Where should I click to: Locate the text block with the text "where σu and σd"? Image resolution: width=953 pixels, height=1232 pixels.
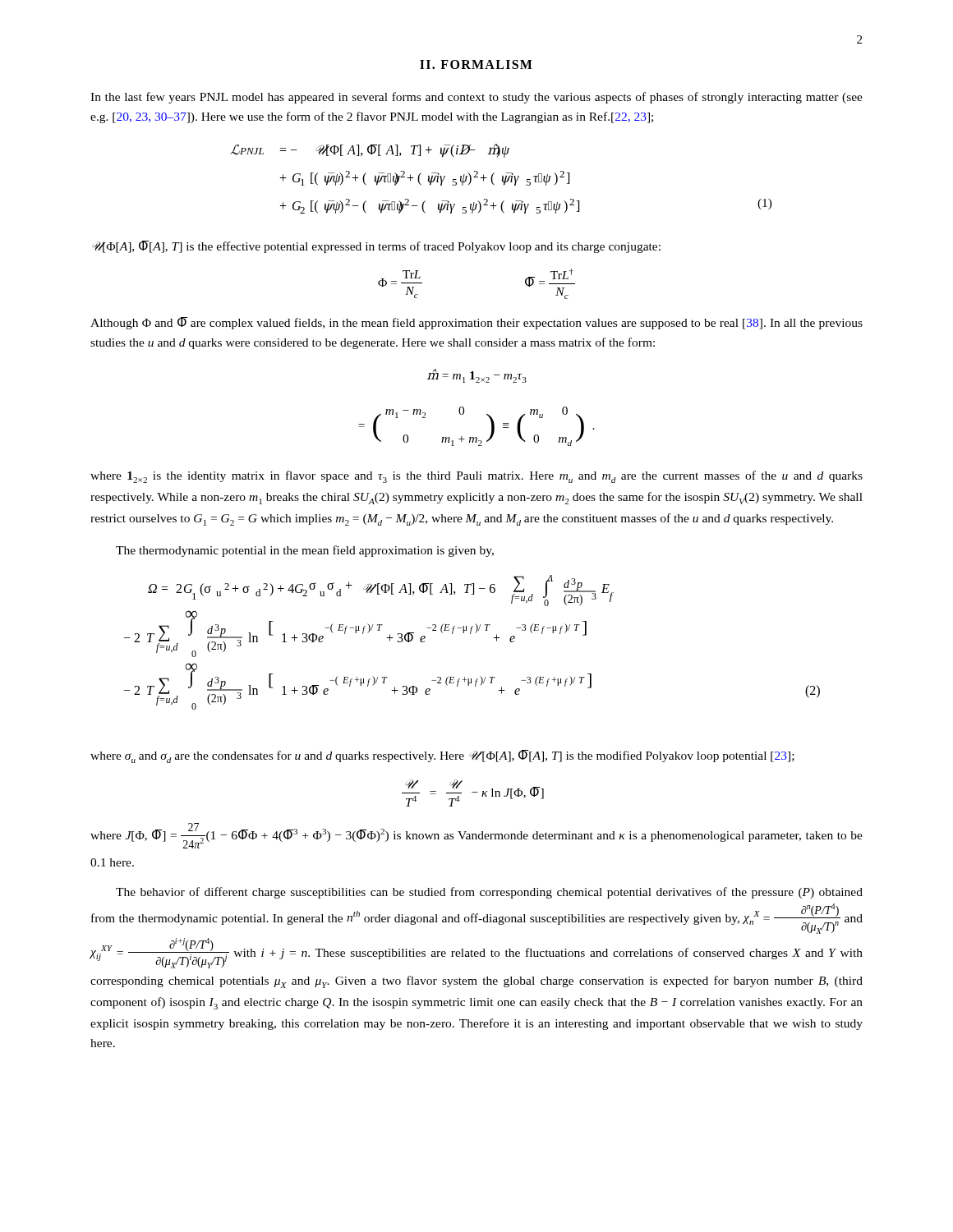(476, 756)
